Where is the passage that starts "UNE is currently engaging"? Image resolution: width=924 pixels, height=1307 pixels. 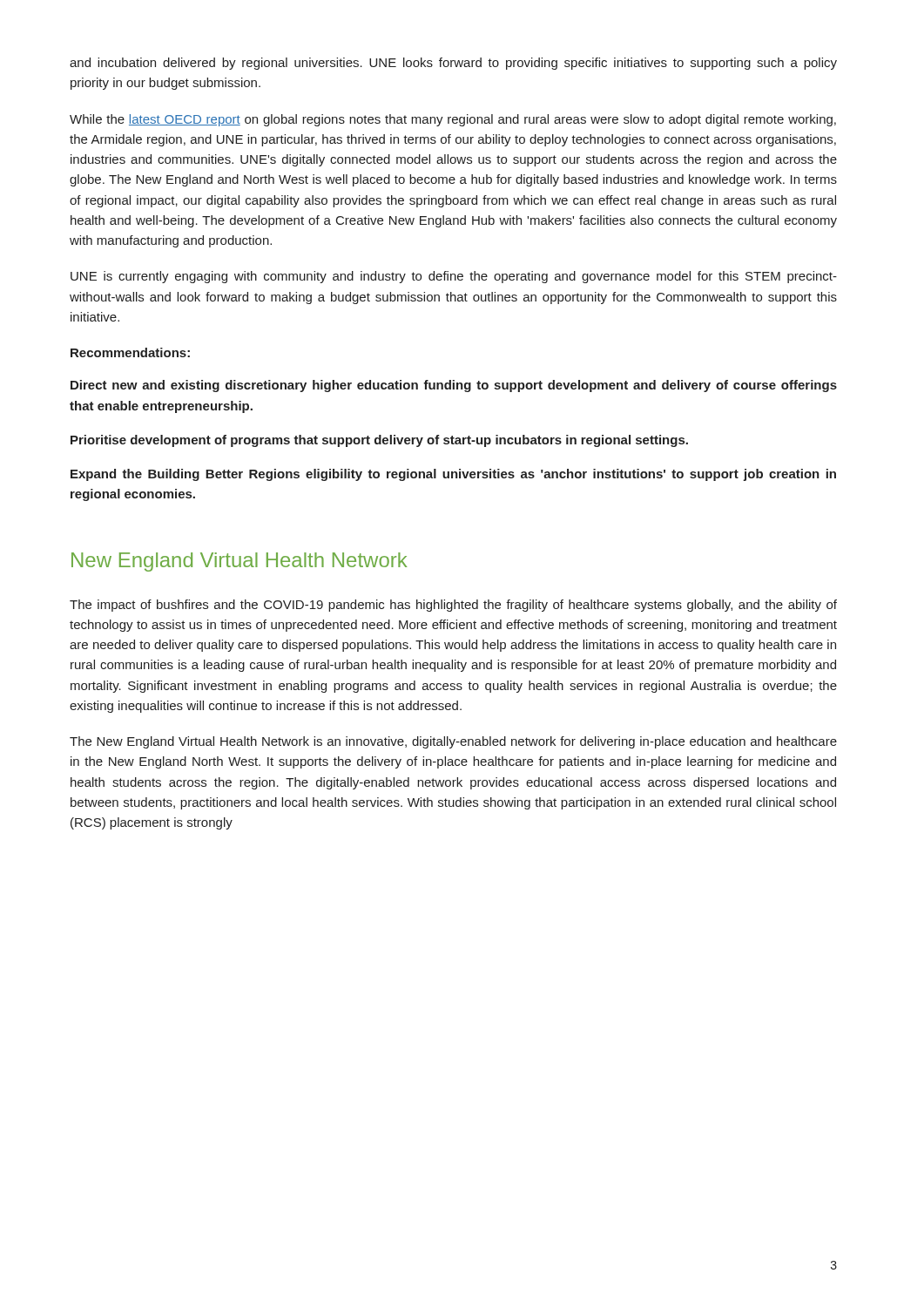[453, 296]
